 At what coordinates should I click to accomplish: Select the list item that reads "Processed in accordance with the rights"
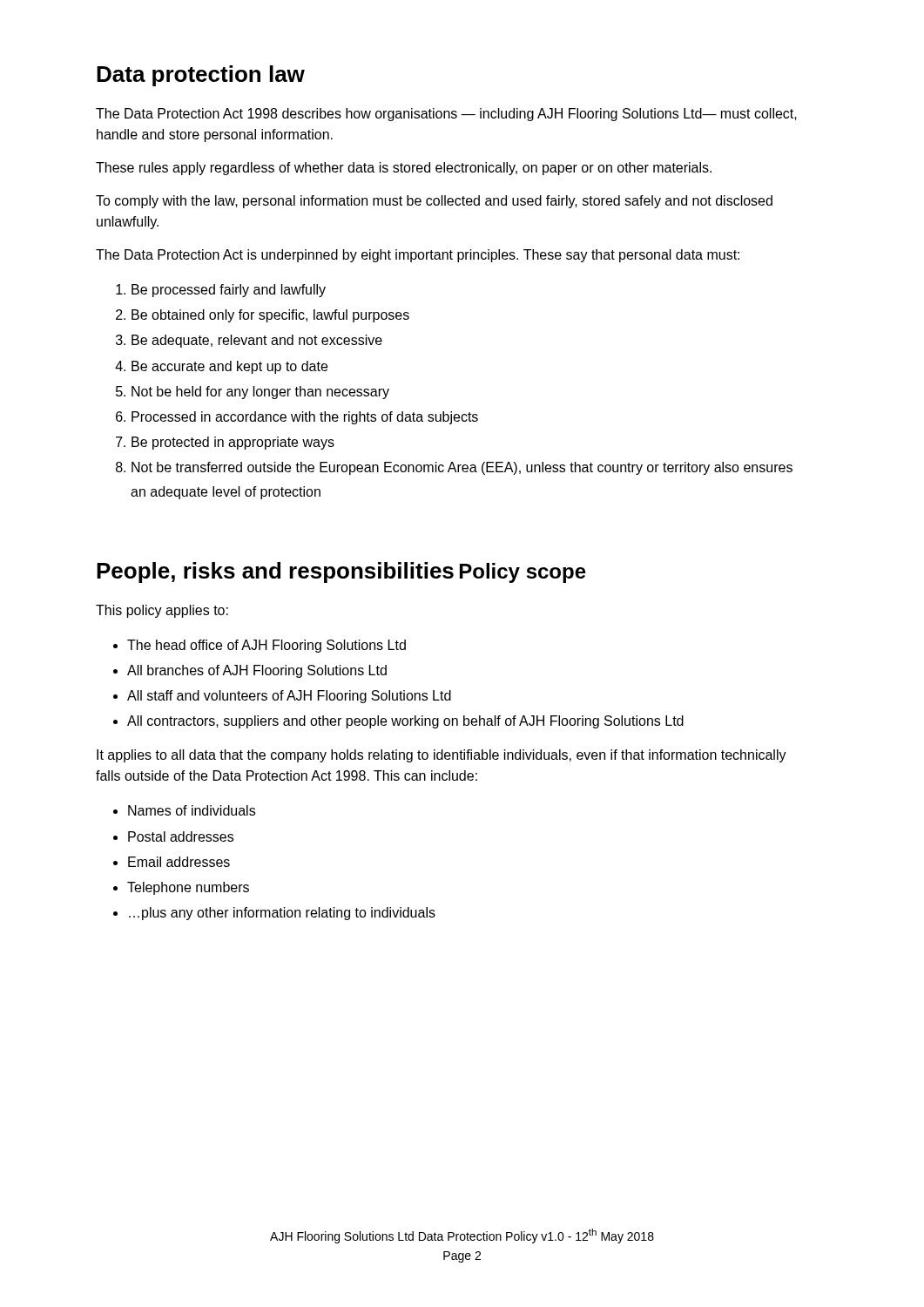point(305,417)
